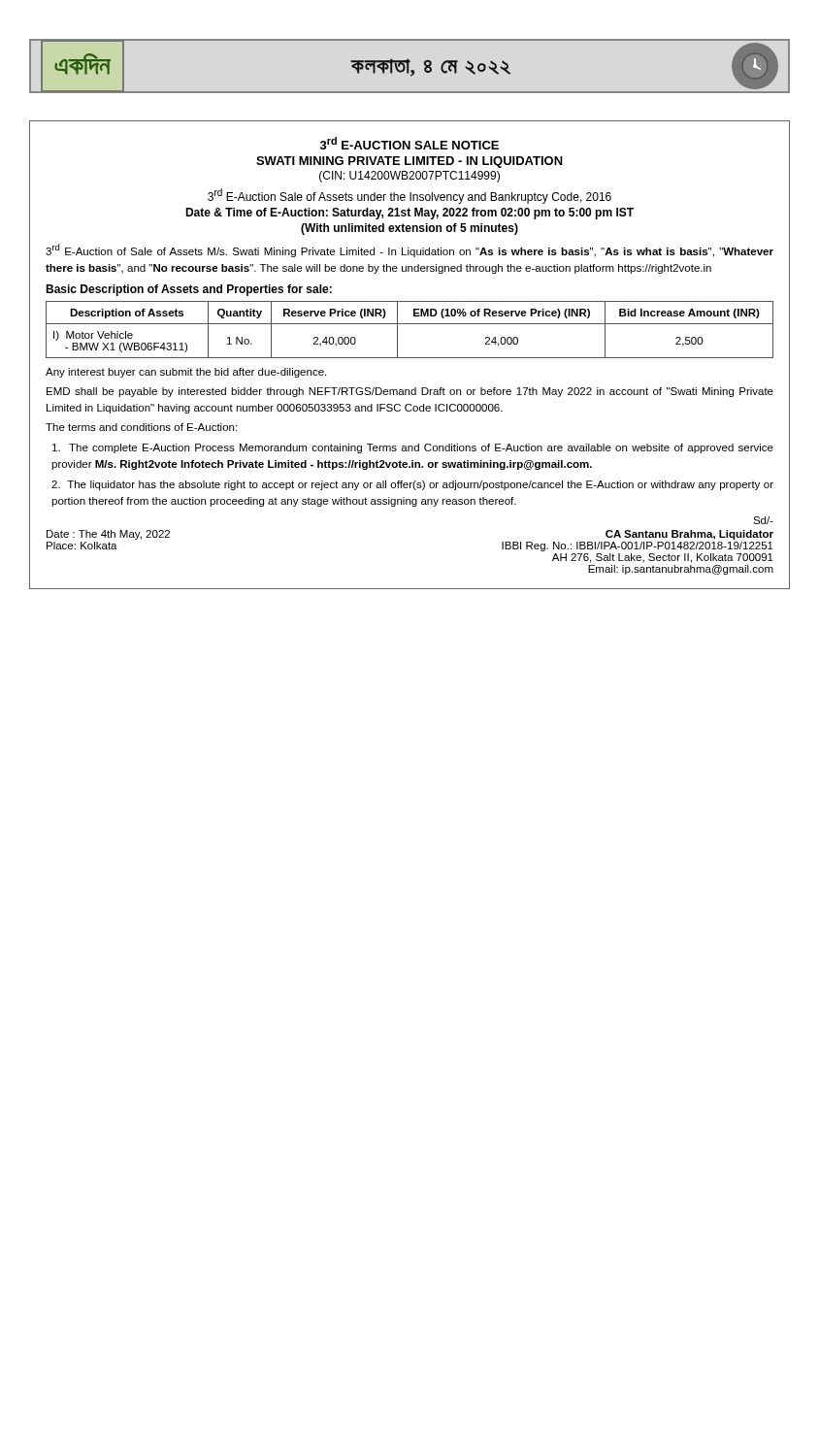Click on the text containing "The terms and conditions of E-Auction:"
This screenshot has width=819, height=1456.
point(142,427)
